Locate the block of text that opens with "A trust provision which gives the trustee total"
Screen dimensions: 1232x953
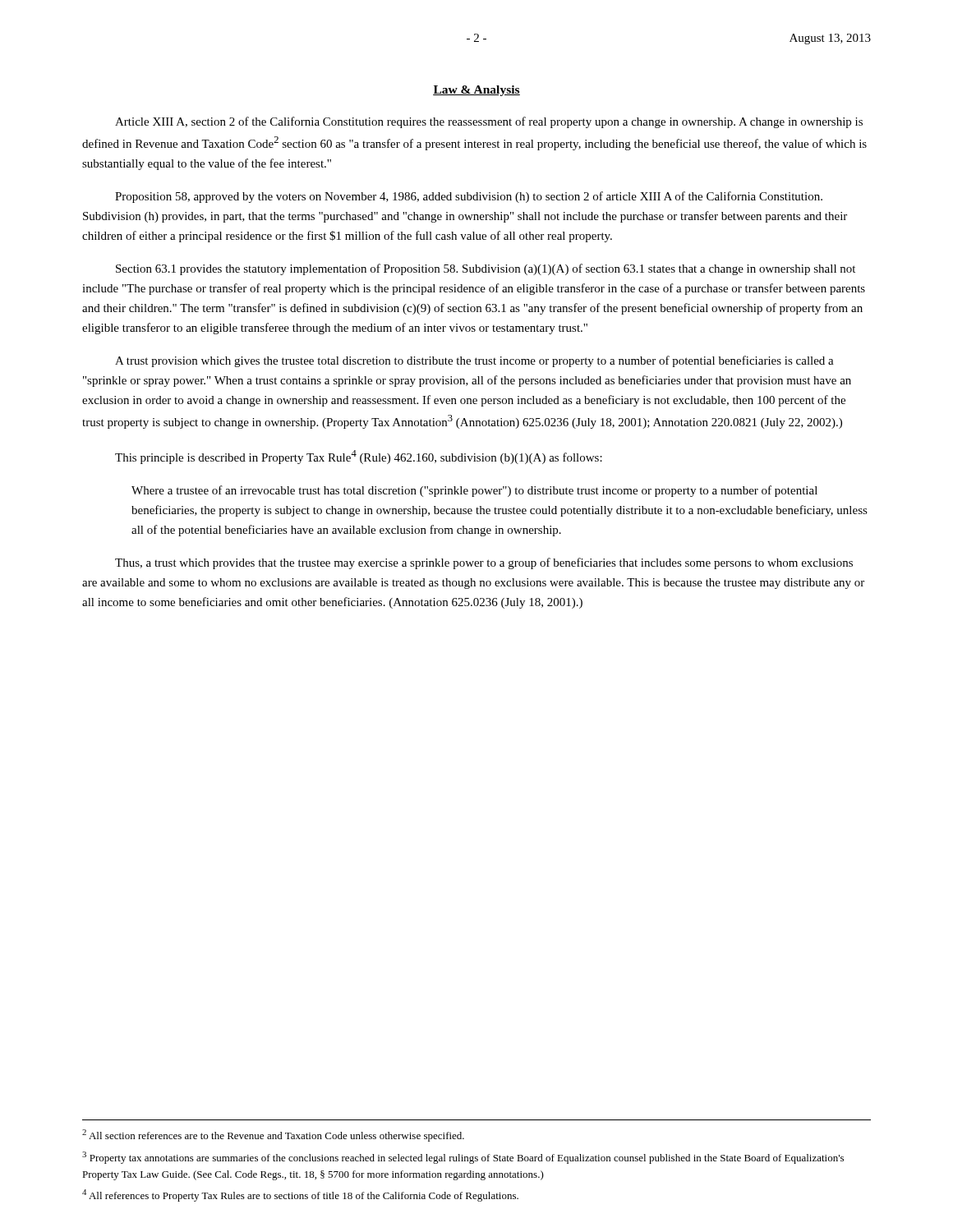467,391
